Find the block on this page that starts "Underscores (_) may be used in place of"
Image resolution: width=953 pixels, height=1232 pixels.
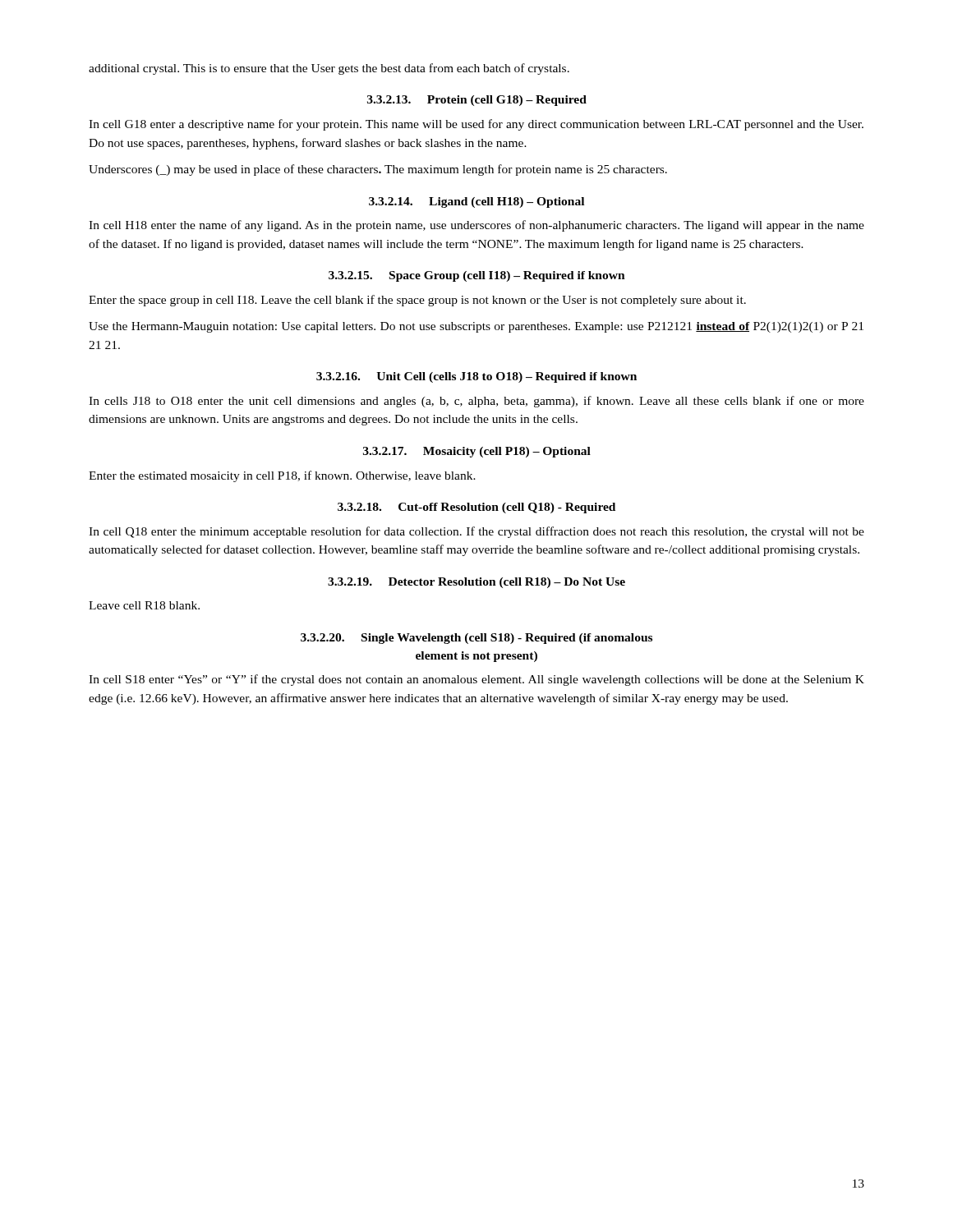click(x=378, y=169)
